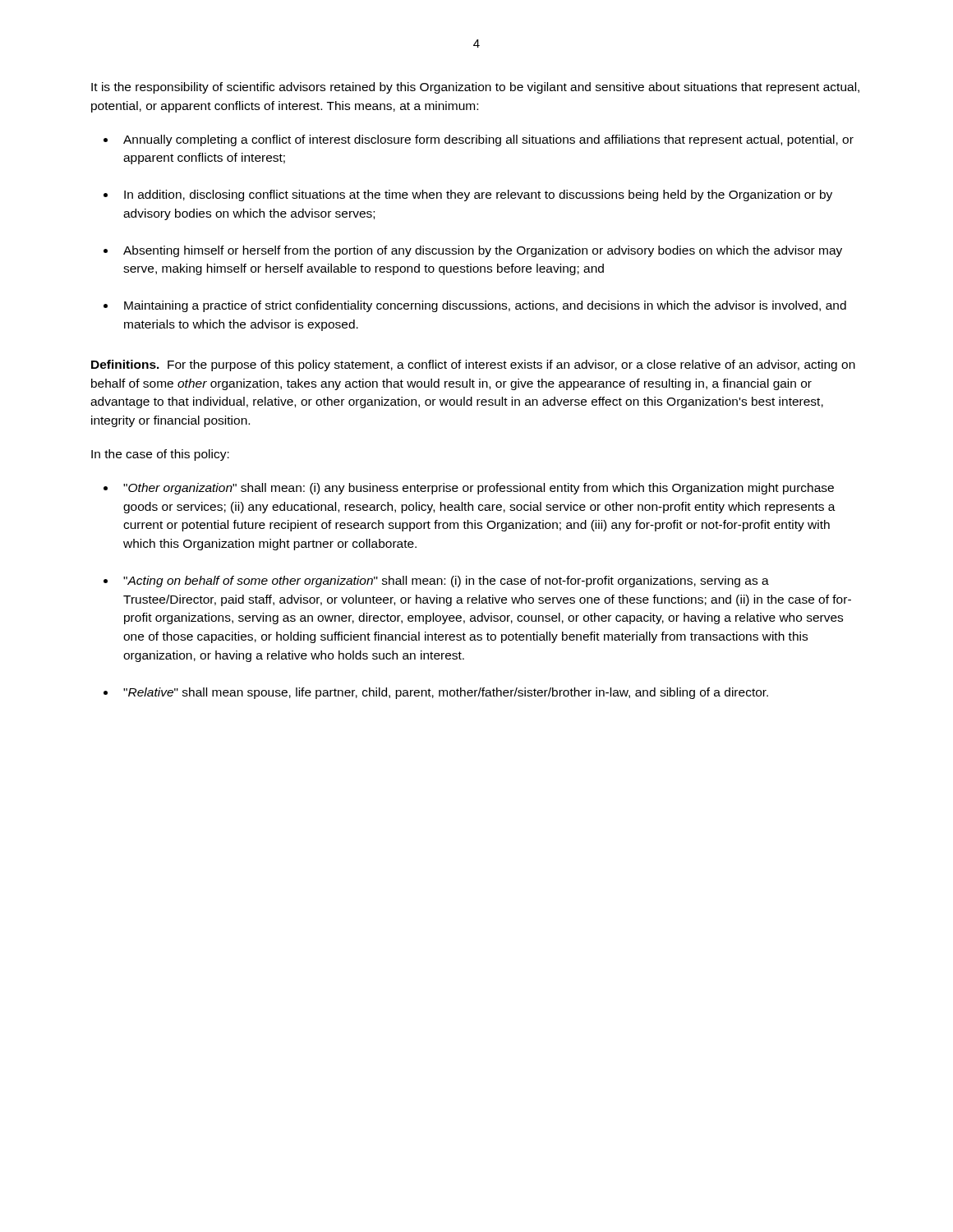Locate the list item that reads "Absenting himself or herself from the"
This screenshot has width=953, height=1232.
coord(483,259)
